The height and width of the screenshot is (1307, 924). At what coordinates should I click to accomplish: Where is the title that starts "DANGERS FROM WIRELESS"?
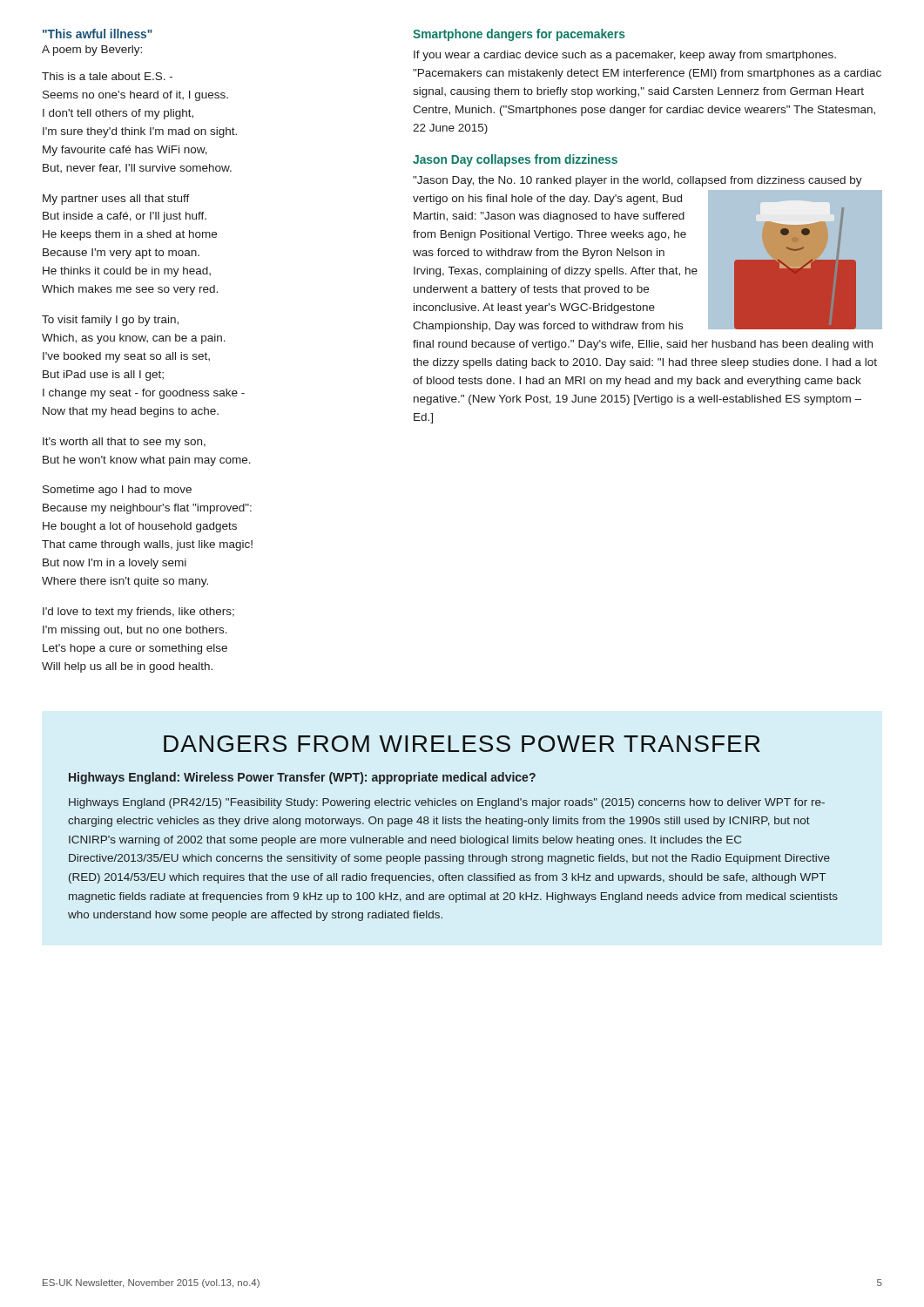(462, 743)
